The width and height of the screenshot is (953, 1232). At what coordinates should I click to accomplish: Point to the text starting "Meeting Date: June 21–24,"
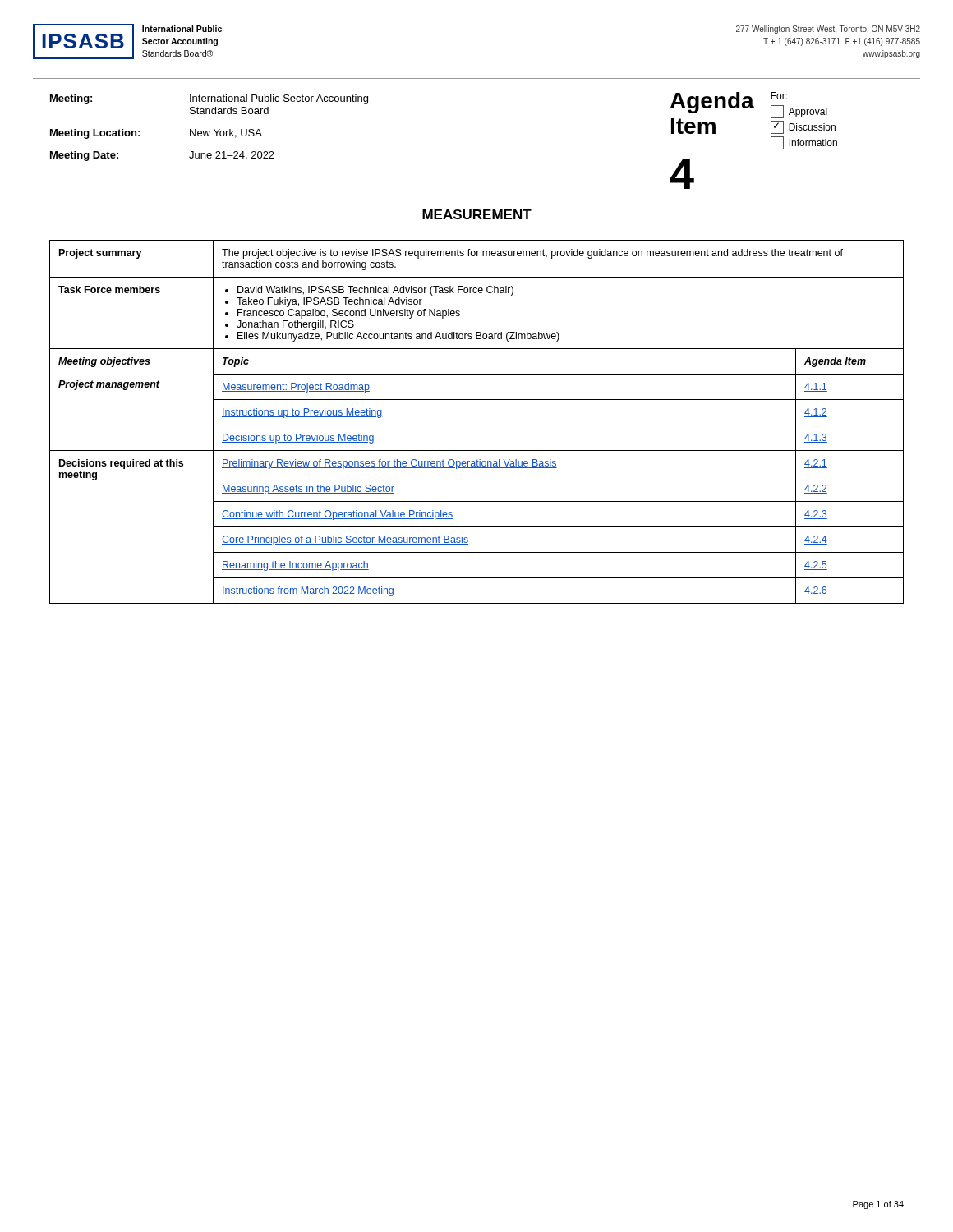tap(83, 156)
